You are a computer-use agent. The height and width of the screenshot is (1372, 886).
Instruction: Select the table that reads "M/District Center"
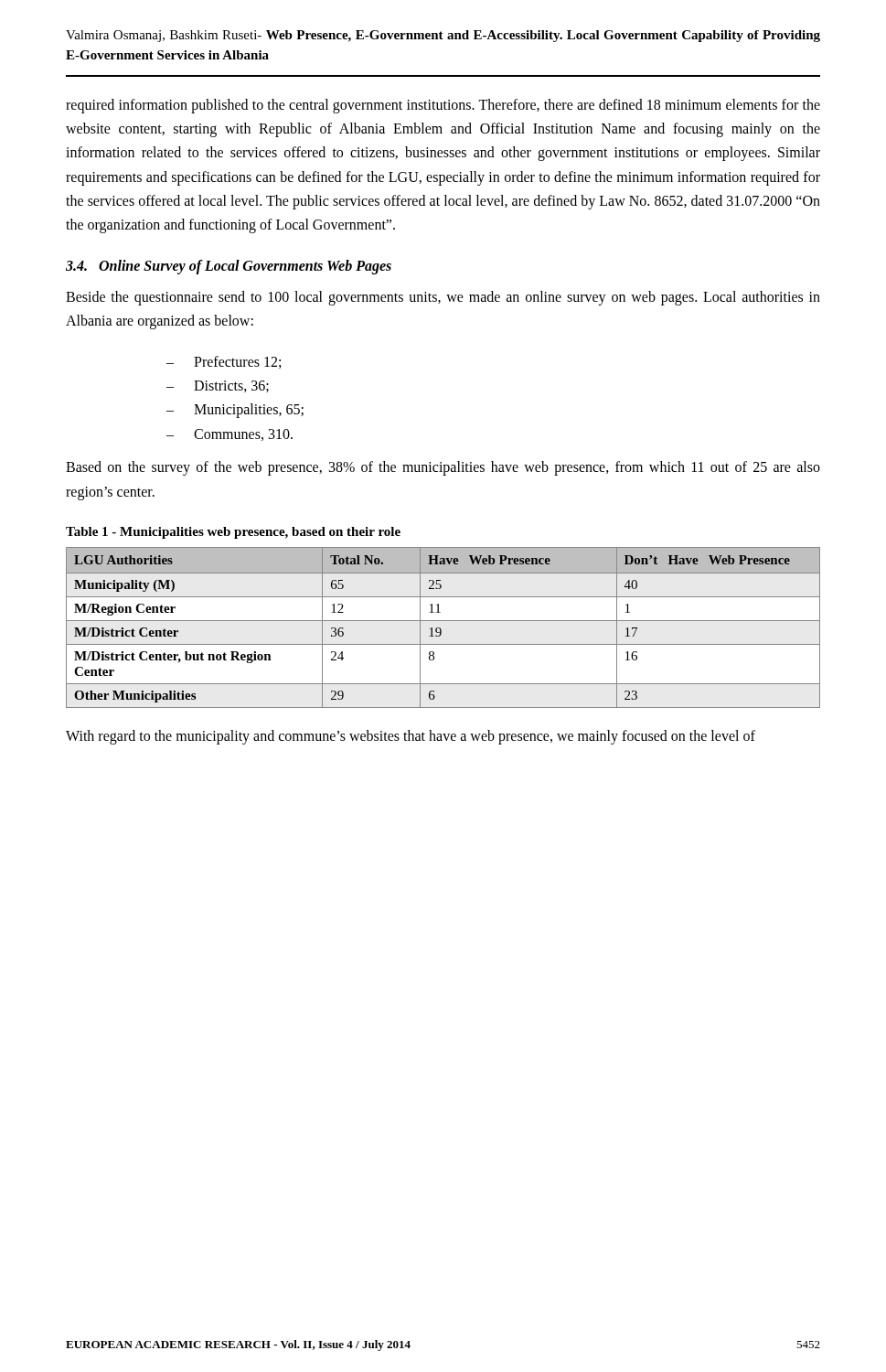[443, 627]
